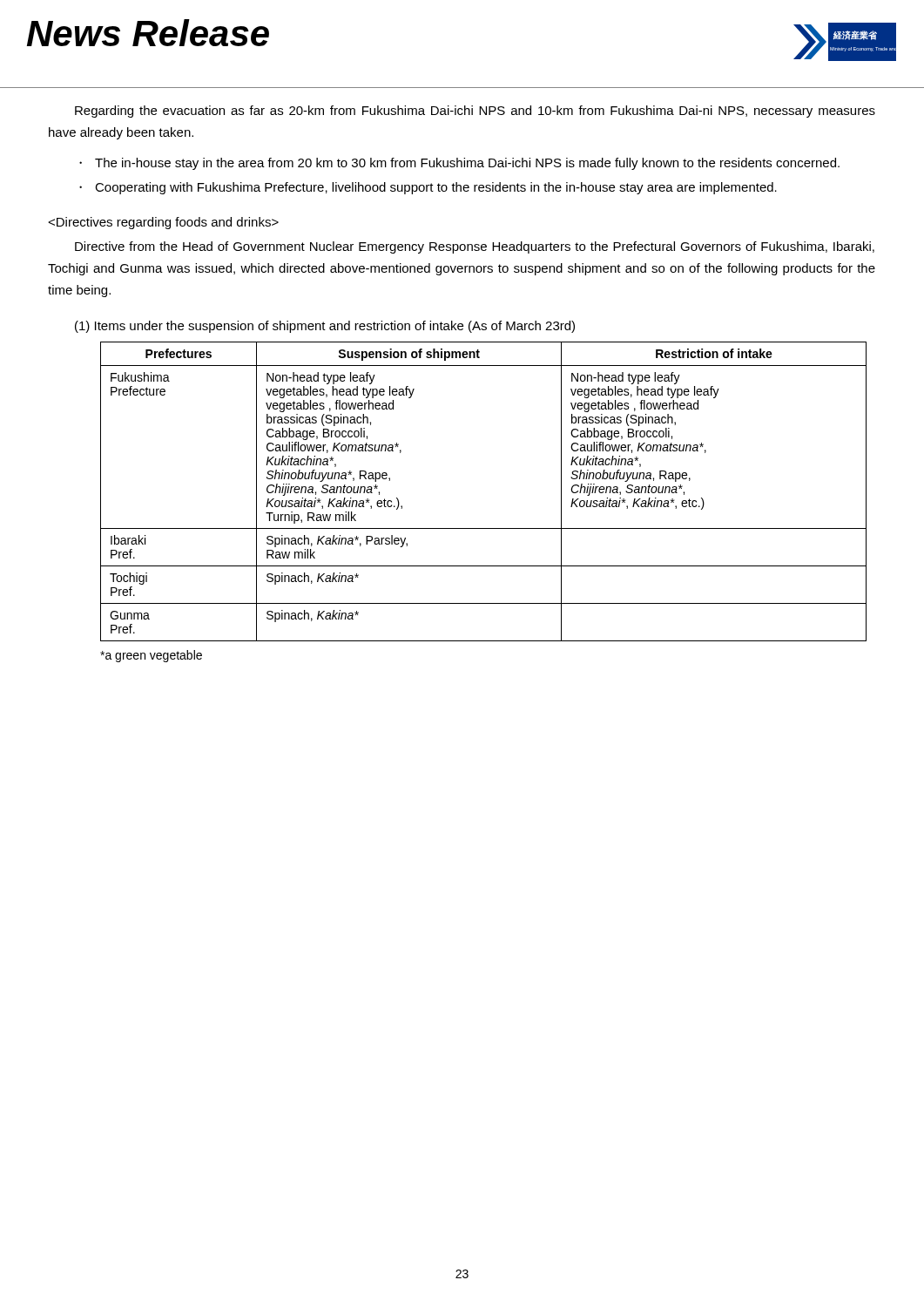Click on the text block starting "・ The in‑house stay in the area from"
The width and height of the screenshot is (924, 1307).
[475, 163]
